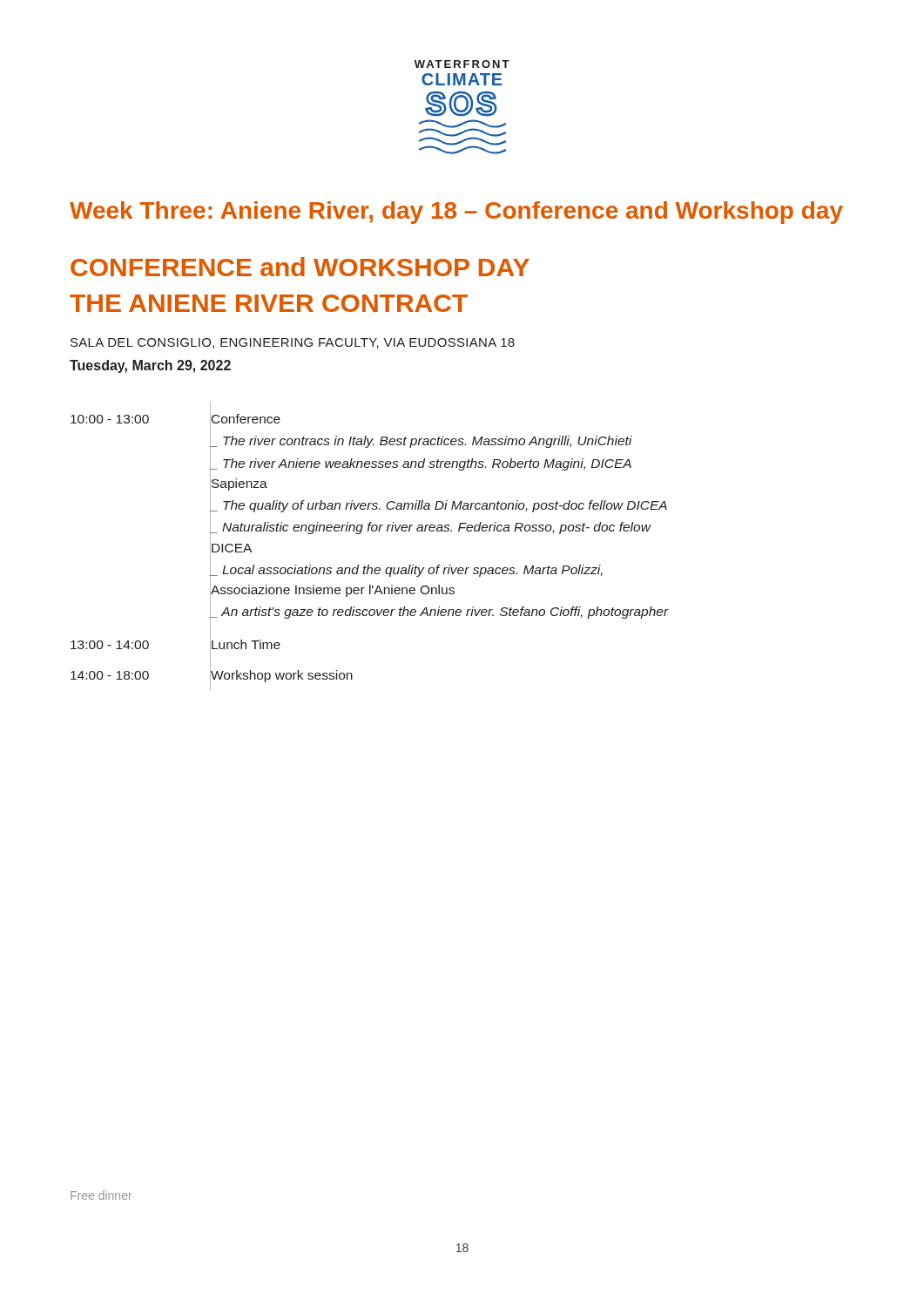Where does it say "Free dinner"?

(x=101, y=1195)
